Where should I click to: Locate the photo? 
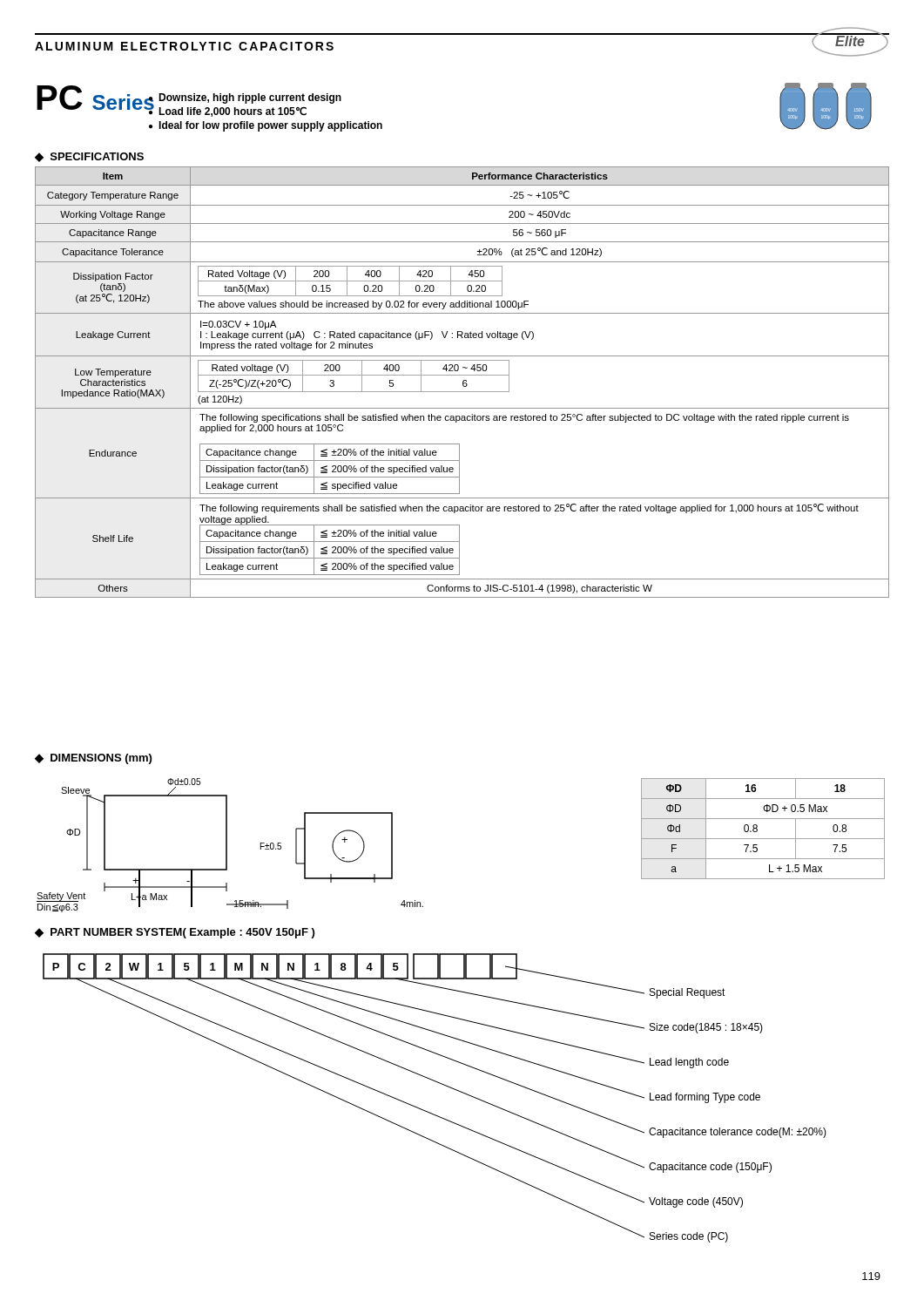pos(828,109)
